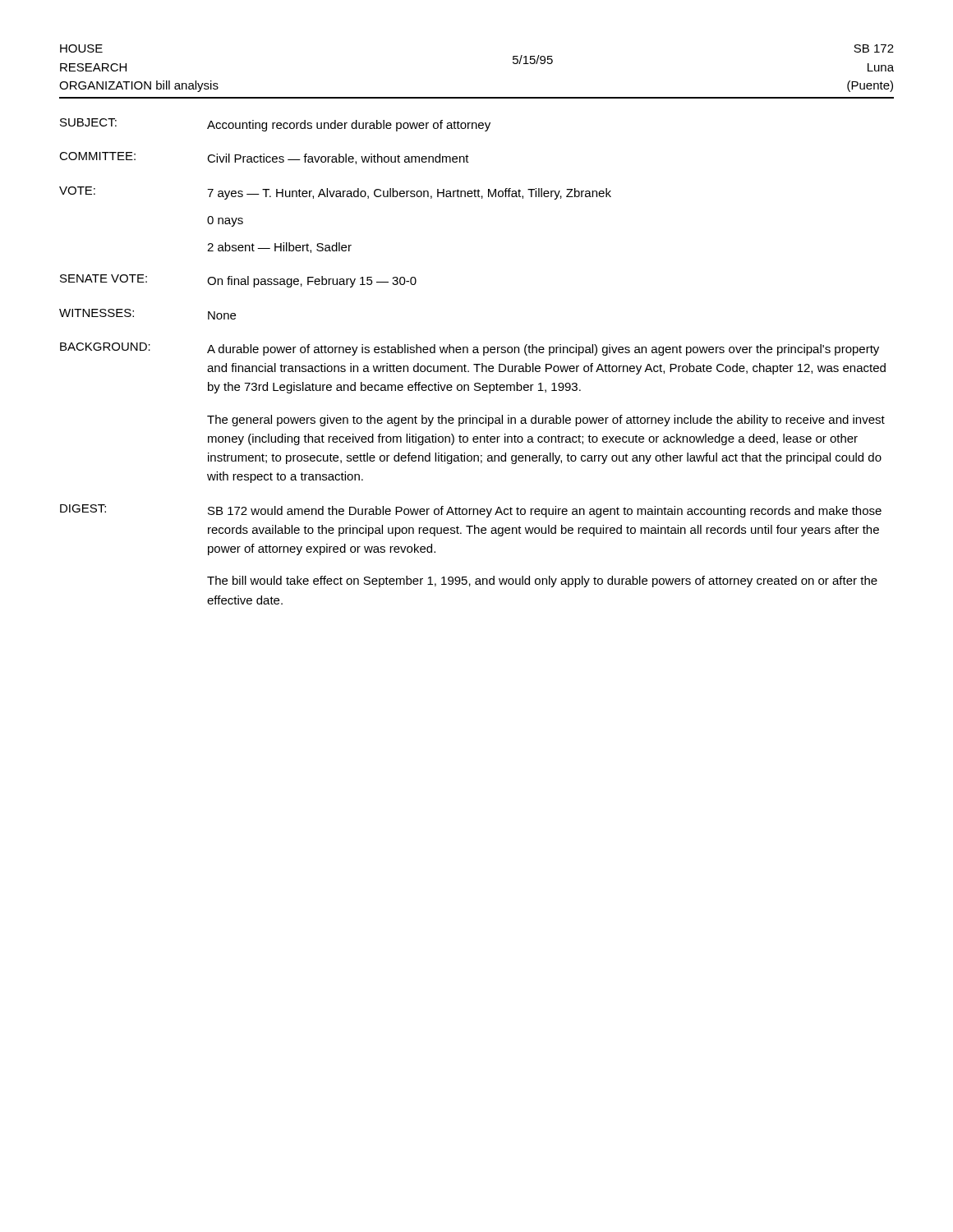Select the block starting "COMMITTEE: Civil Practices —"
This screenshot has width=953, height=1232.
[476, 158]
